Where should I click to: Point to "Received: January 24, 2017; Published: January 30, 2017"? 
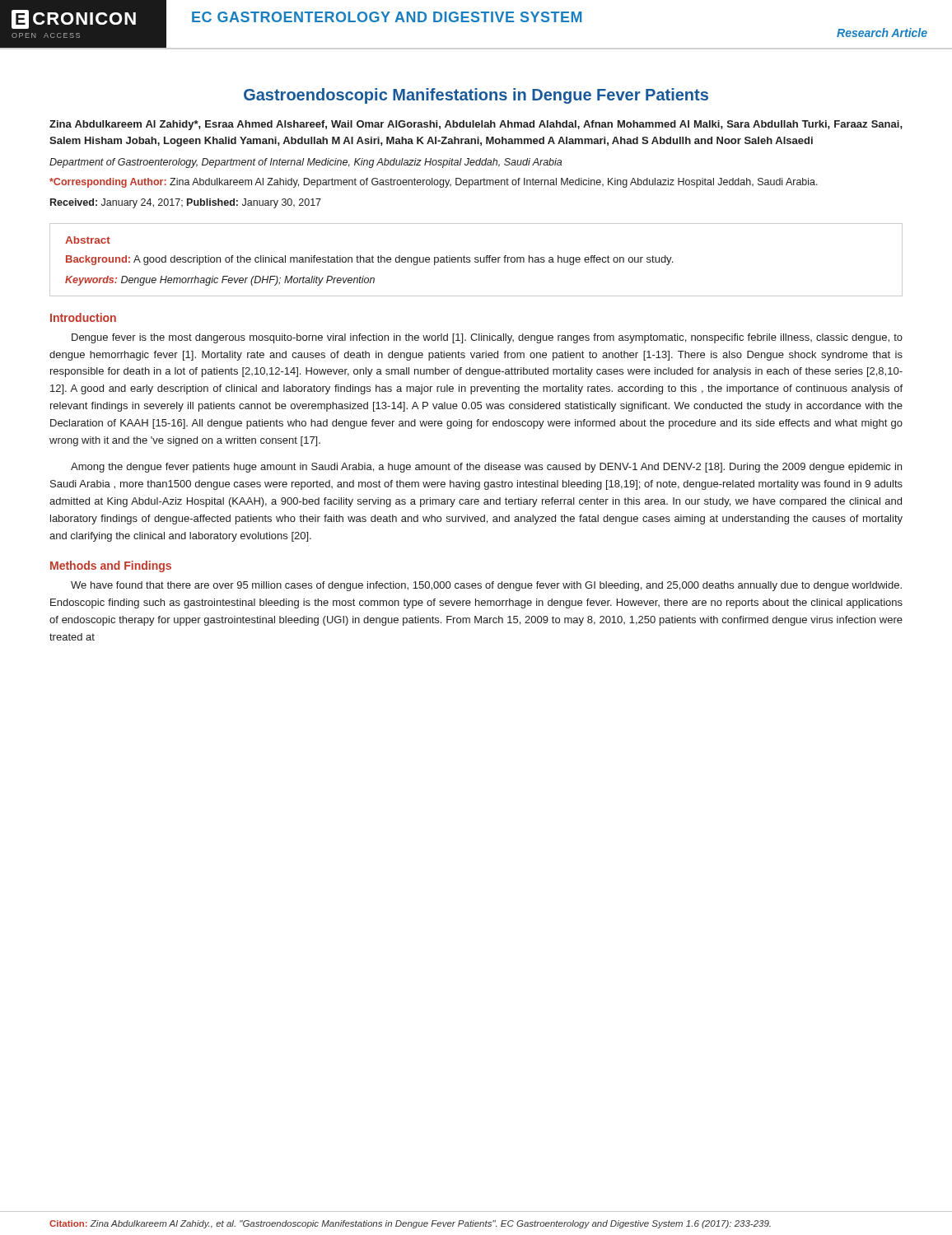(185, 202)
